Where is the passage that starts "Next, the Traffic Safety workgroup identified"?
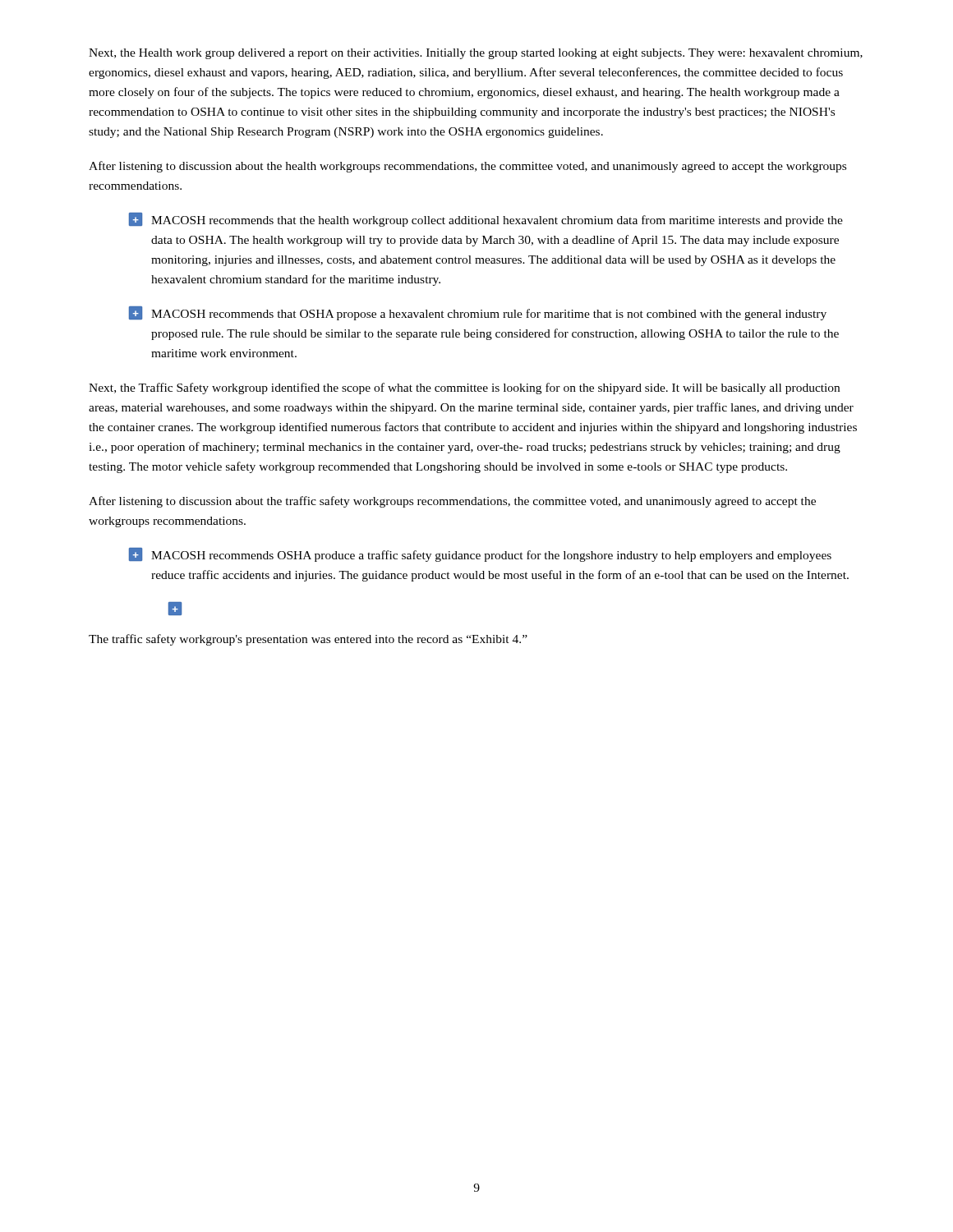Viewport: 953px width, 1232px height. (x=473, y=427)
